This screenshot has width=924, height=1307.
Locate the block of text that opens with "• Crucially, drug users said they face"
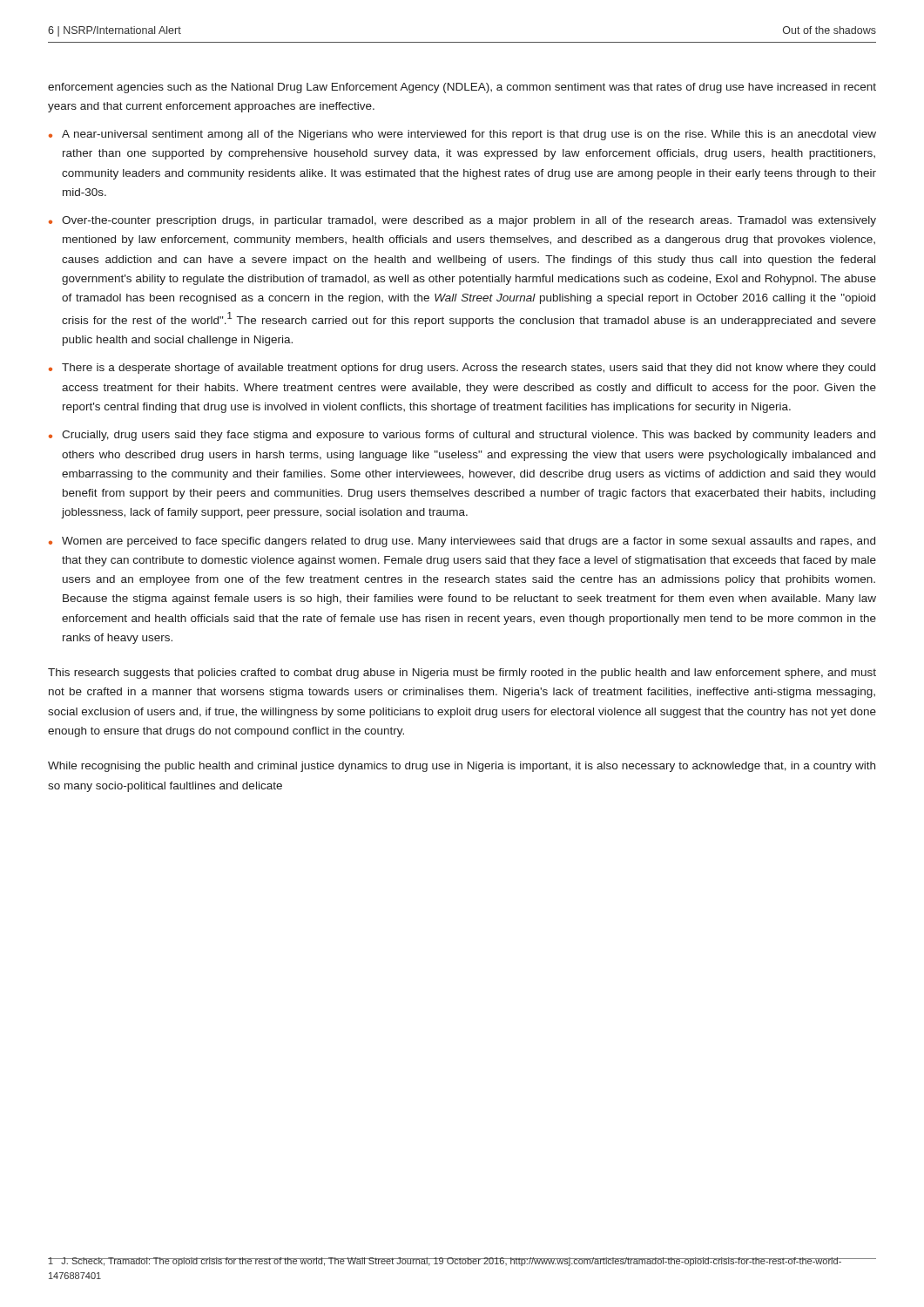tap(462, 474)
